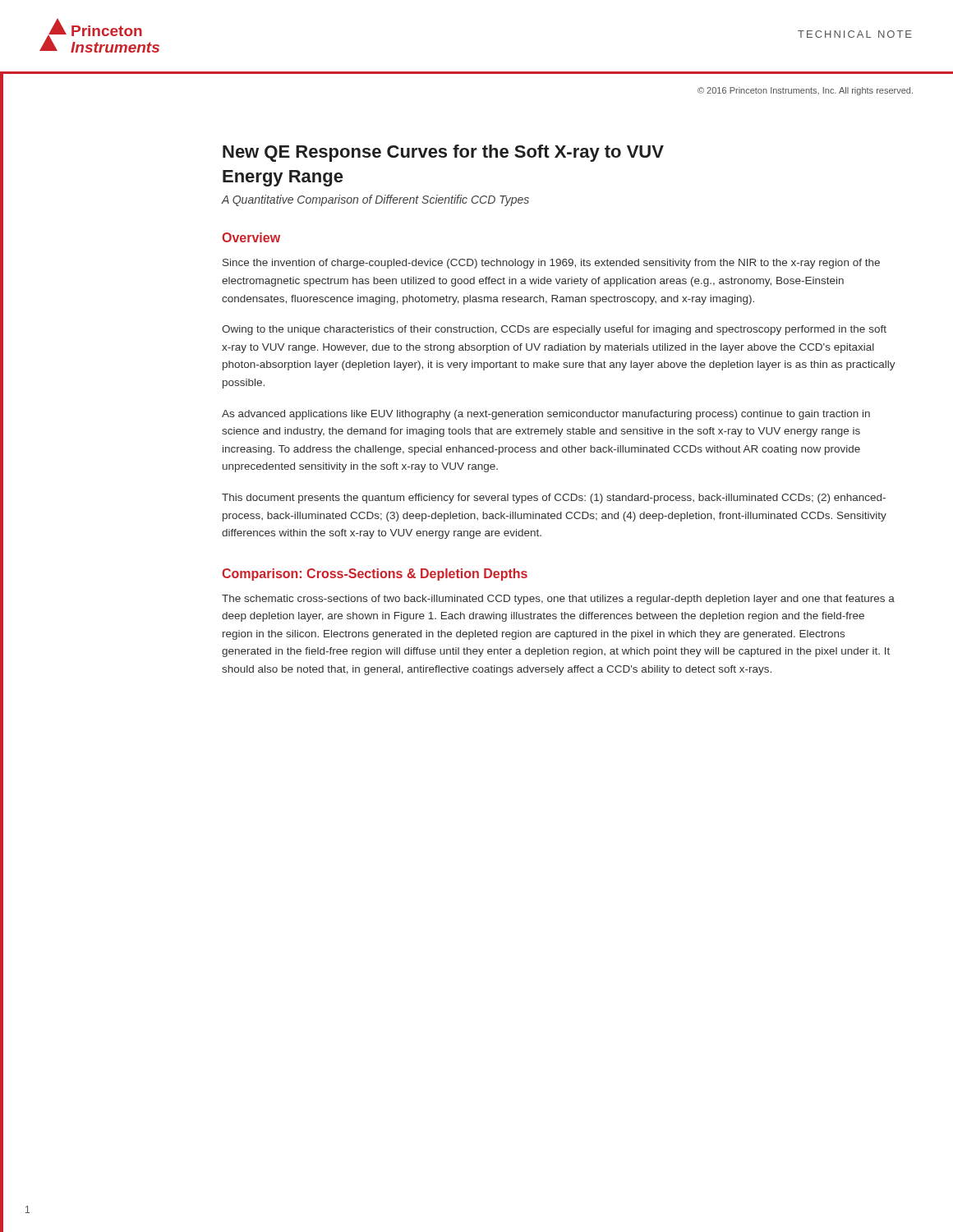Viewport: 953px width, 1232px height.
Task: Click on the text block with the text "This document presents the quantum efficiency for several"
Action: pyautogui.click(x=554, y=515)
